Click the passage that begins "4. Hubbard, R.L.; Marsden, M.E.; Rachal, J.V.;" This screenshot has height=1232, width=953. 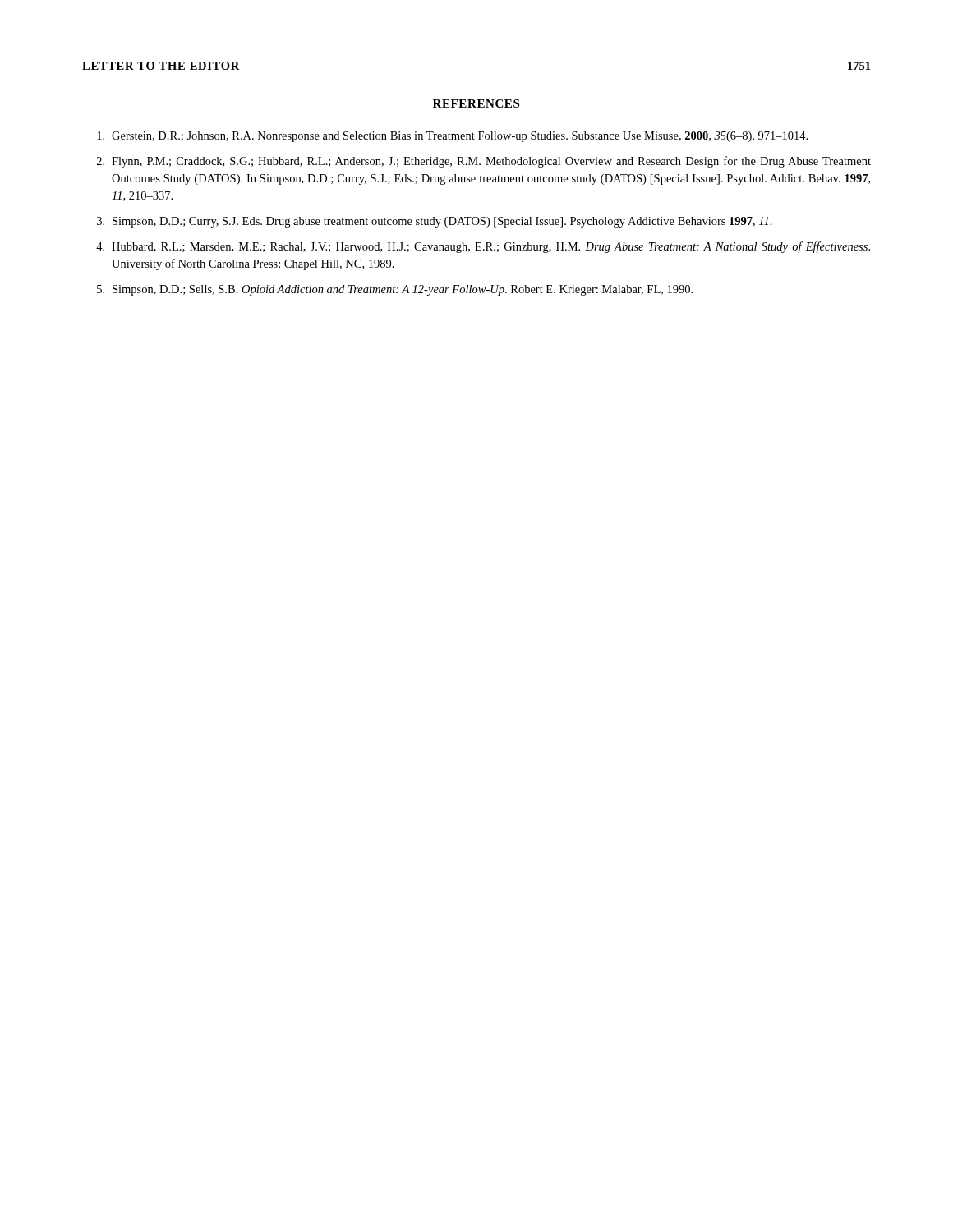[476, 256]
